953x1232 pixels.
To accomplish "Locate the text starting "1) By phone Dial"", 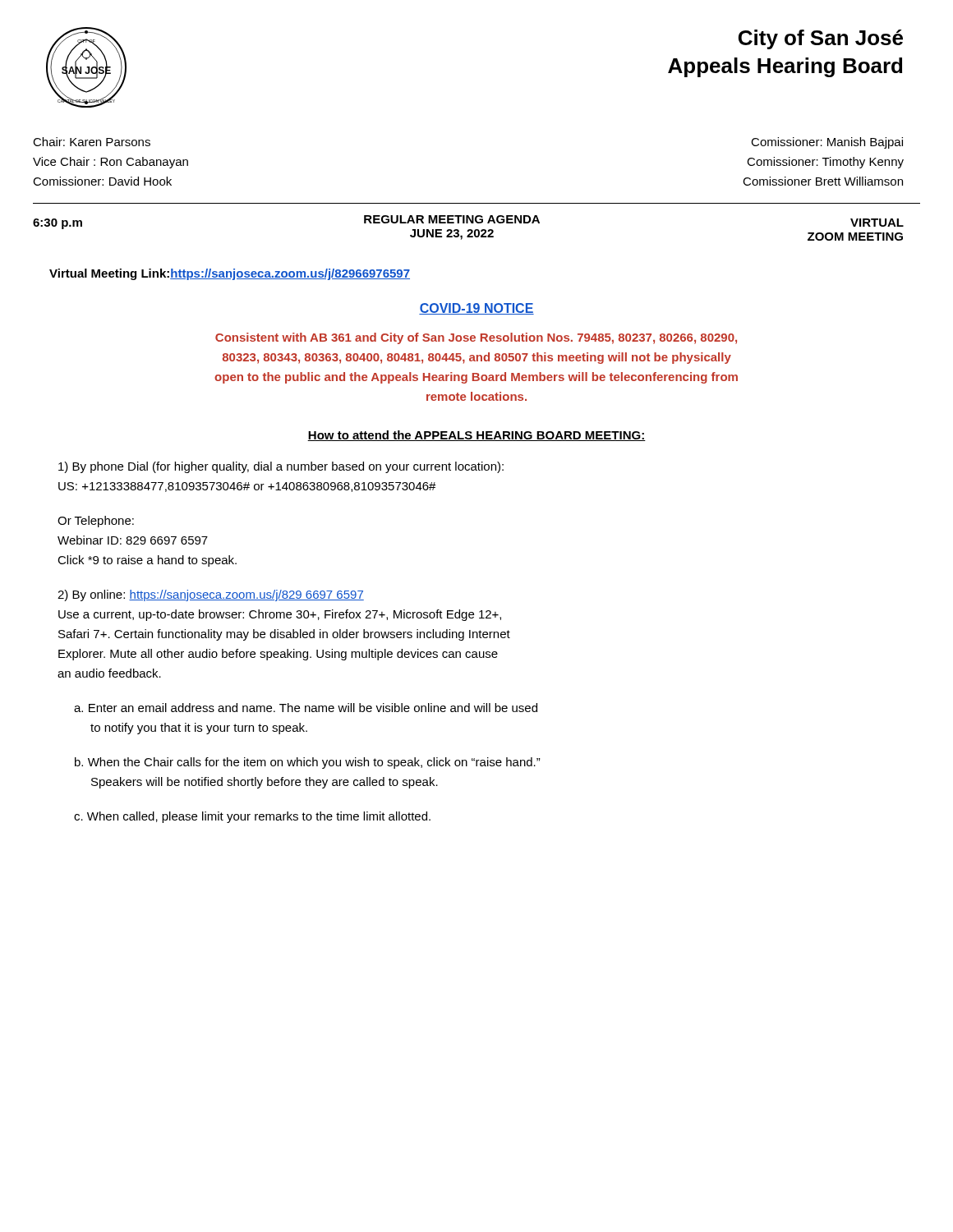I will coord(281,476).
